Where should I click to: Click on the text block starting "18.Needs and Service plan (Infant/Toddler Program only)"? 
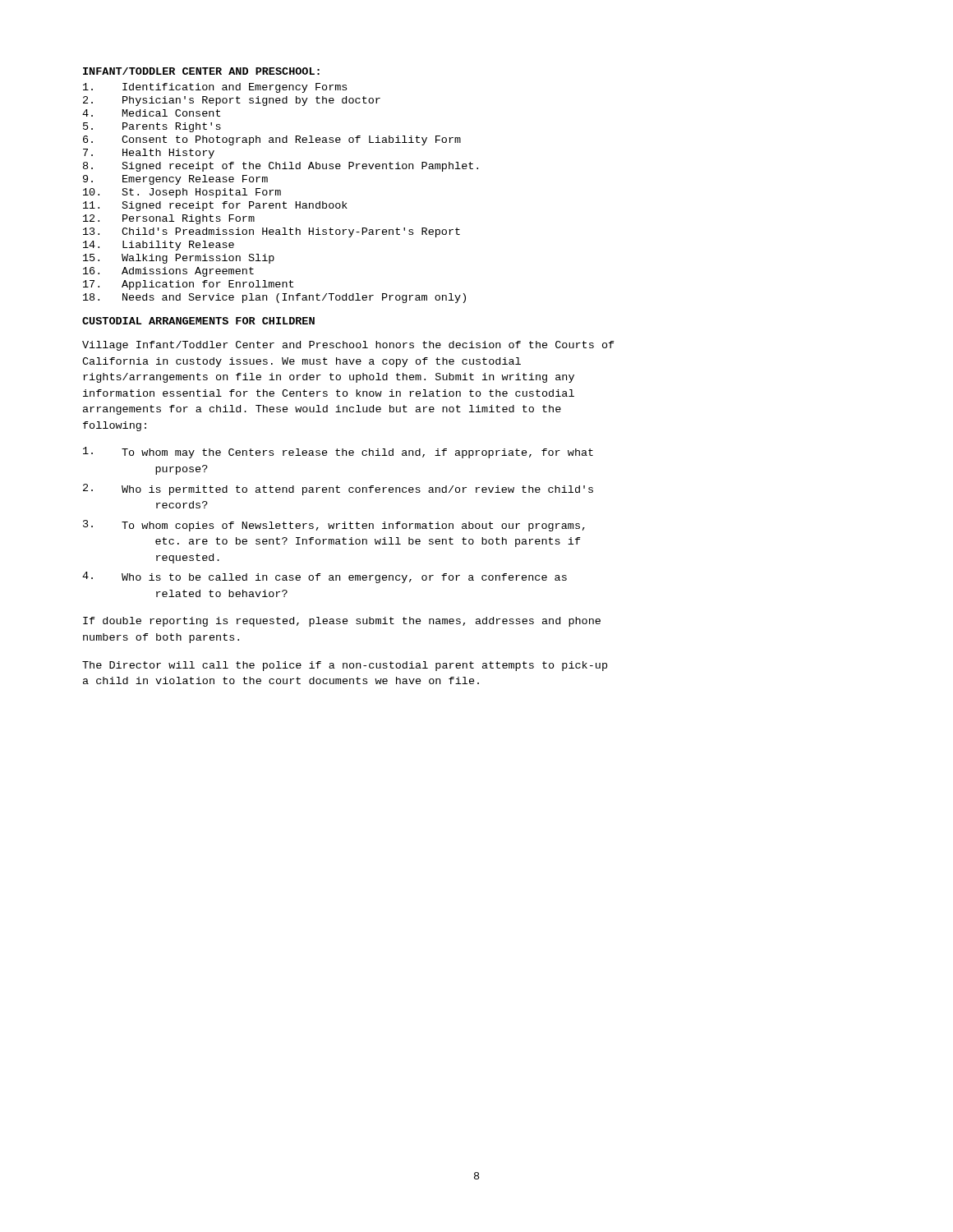click(x=476, y=298)
